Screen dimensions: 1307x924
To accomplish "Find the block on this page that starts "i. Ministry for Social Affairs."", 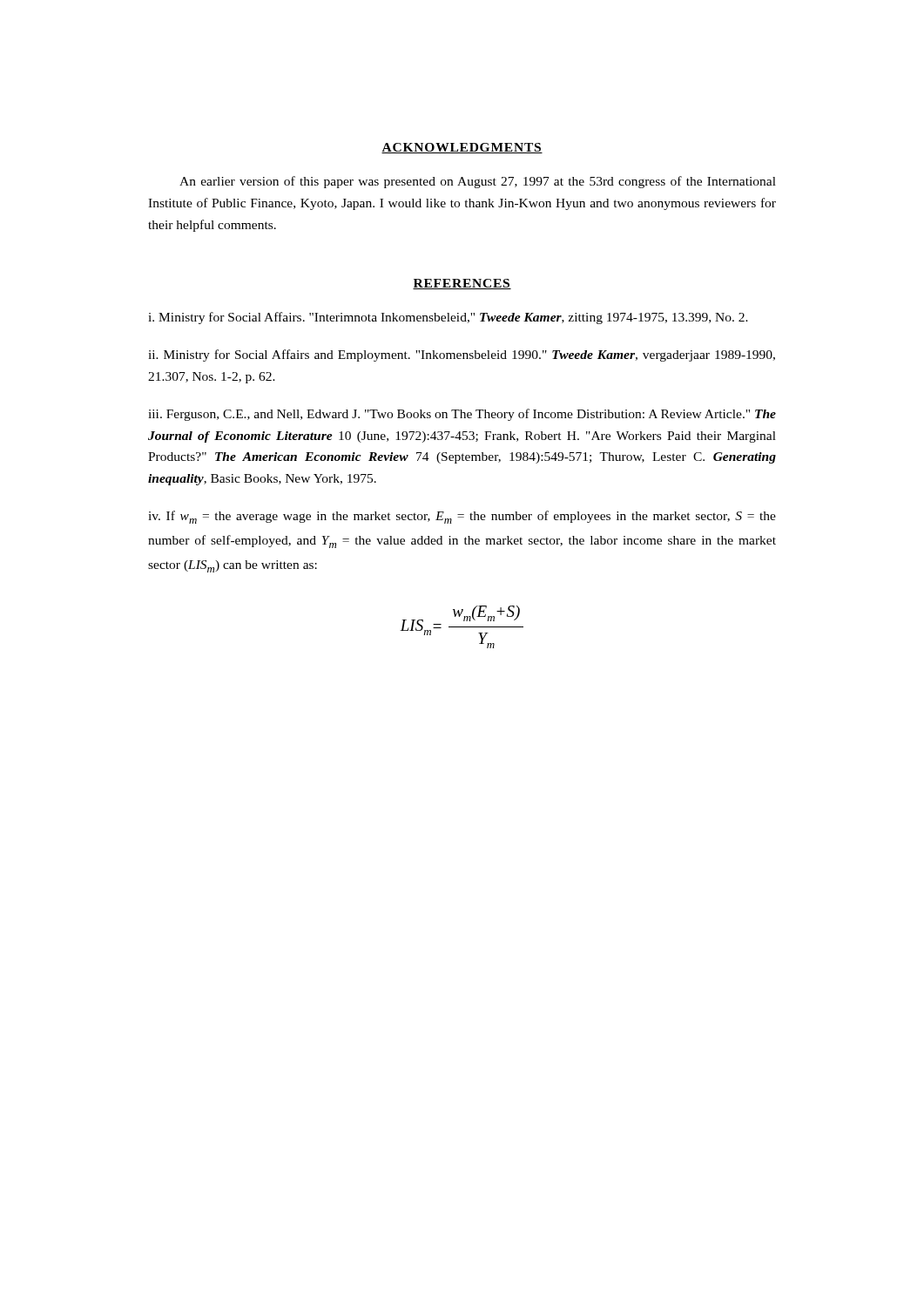I will (448, 317).
